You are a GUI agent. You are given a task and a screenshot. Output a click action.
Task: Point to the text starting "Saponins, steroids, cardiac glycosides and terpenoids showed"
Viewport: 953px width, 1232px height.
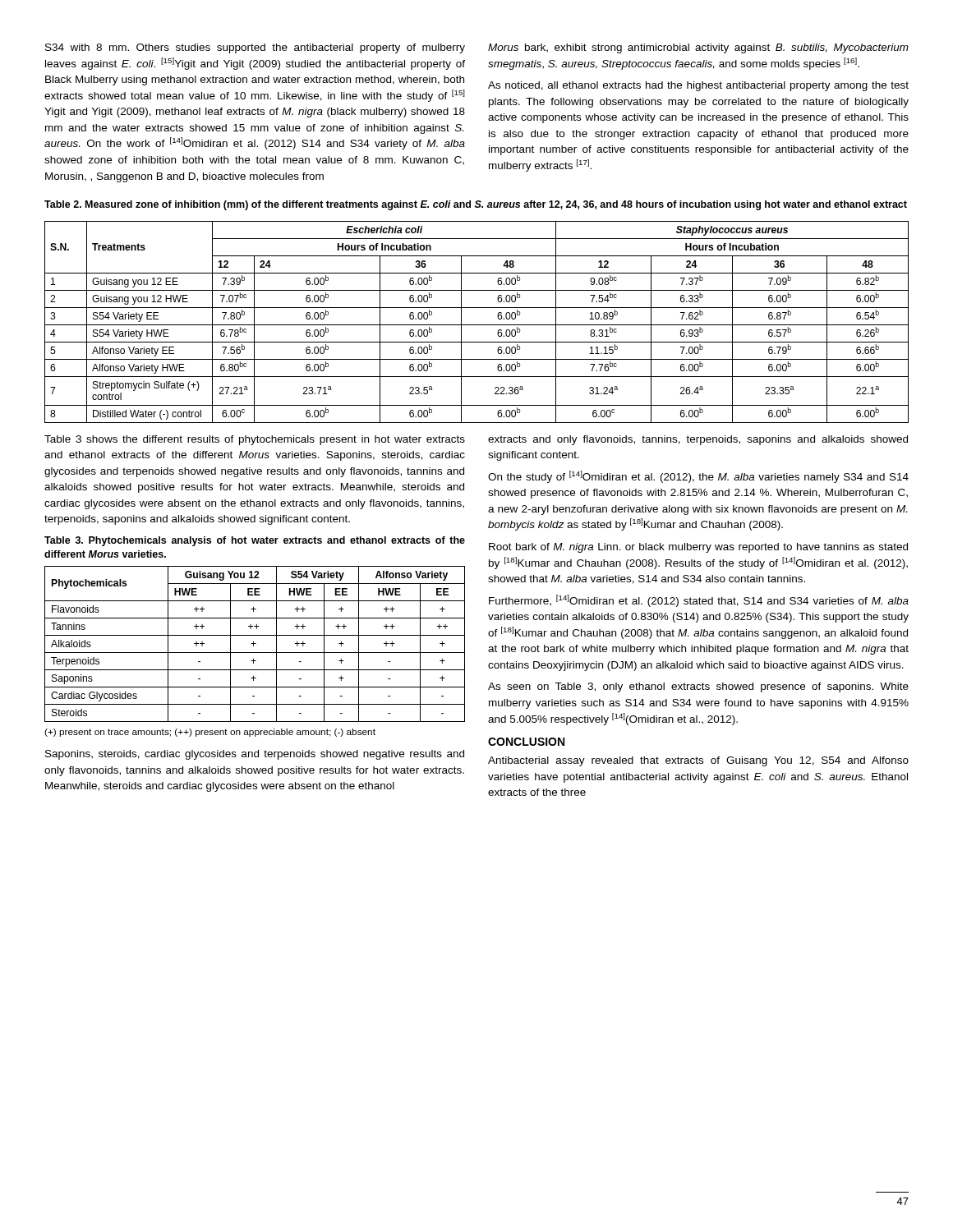pos(255,770)
